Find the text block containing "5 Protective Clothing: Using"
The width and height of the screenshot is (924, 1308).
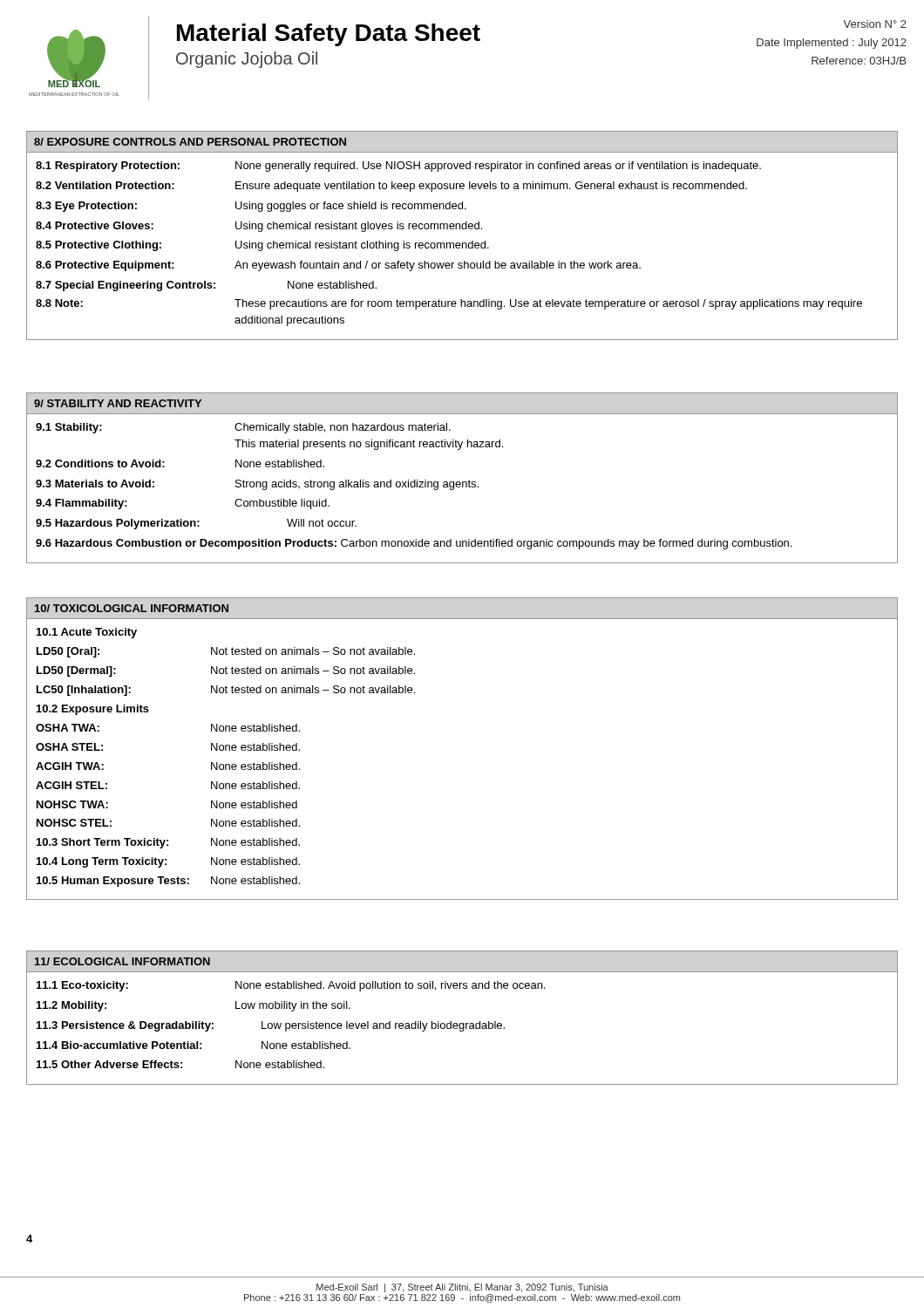click(x=462, y=246)
